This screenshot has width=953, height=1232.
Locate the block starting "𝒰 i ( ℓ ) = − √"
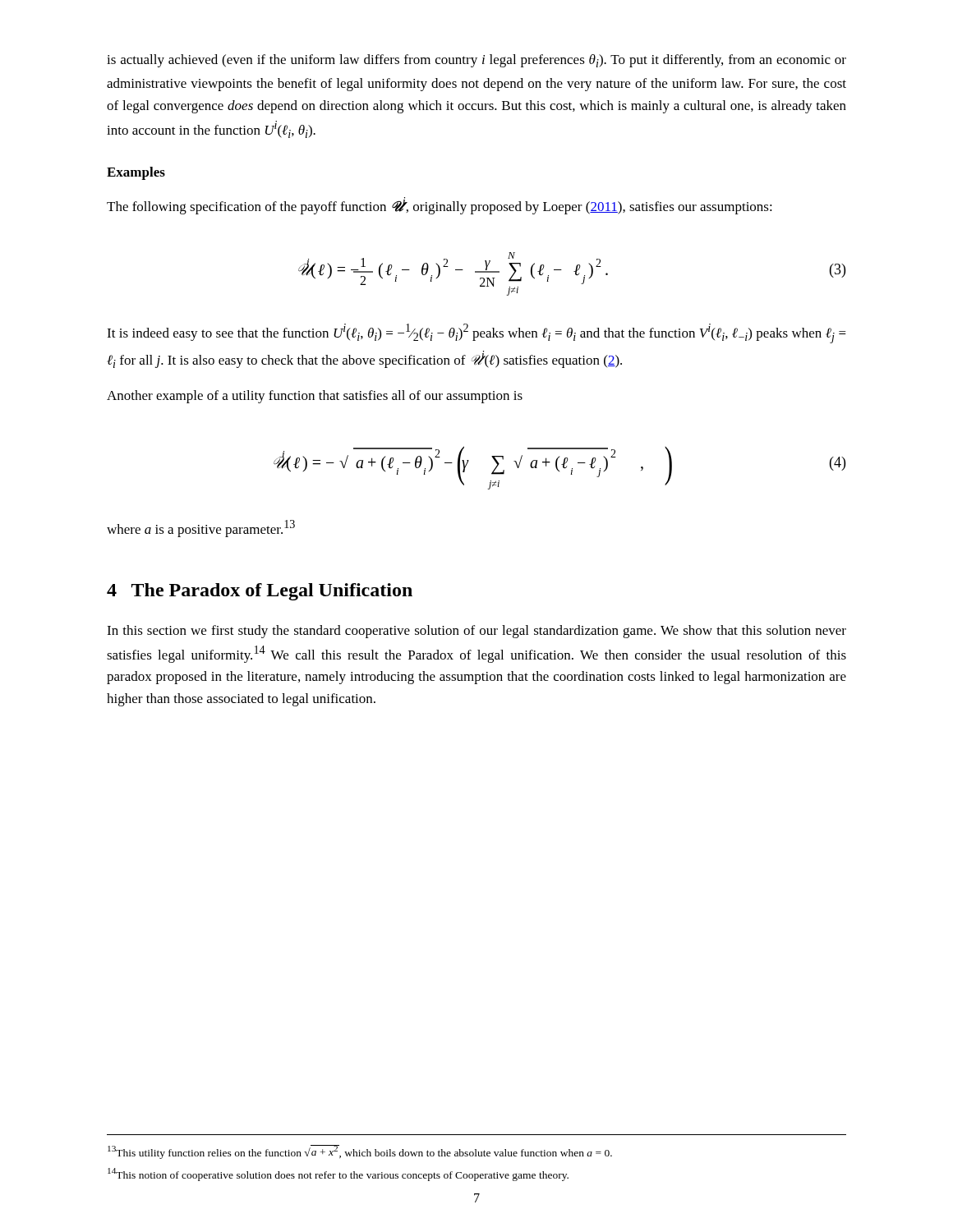pyautogui.click(x=559, y=463)
